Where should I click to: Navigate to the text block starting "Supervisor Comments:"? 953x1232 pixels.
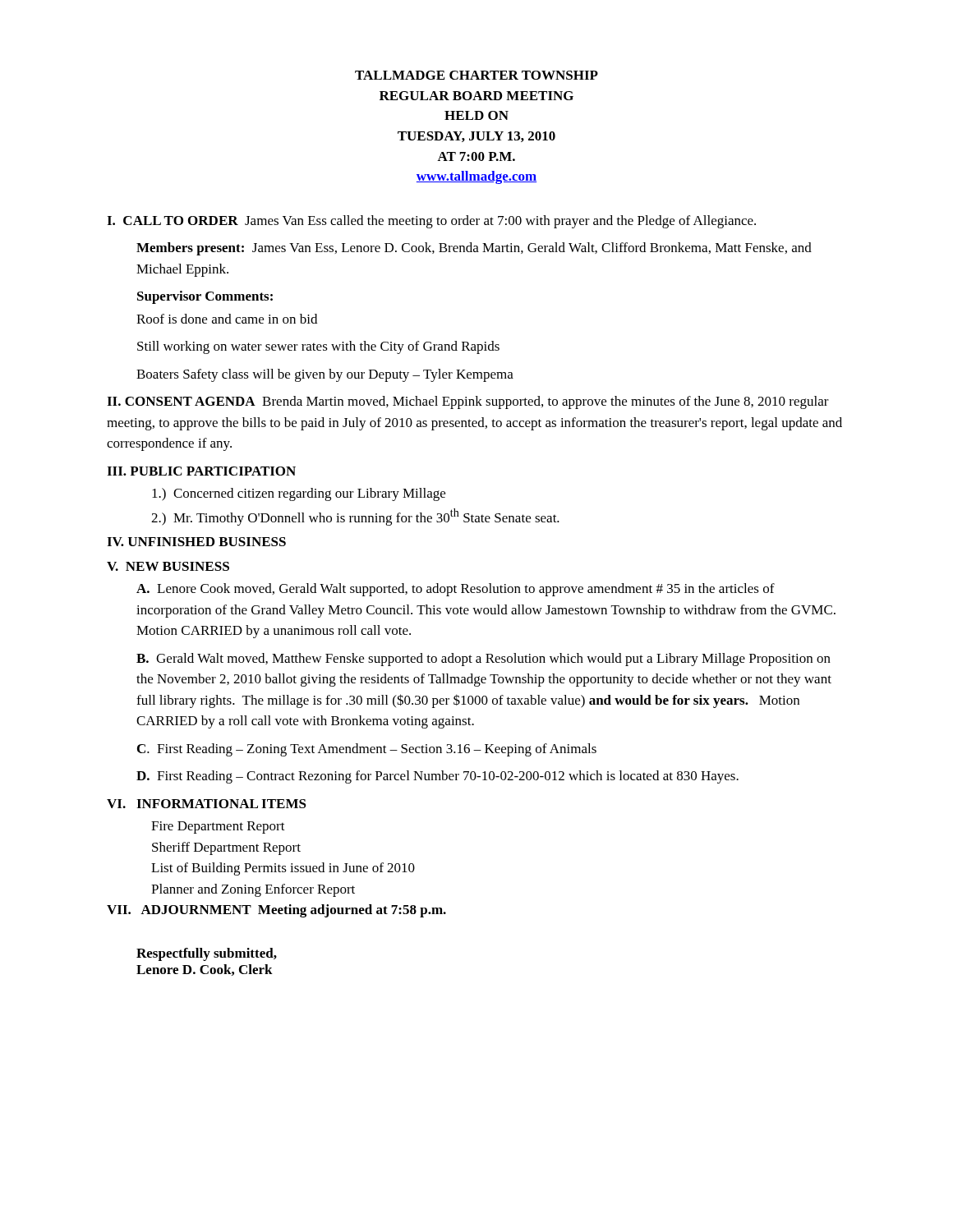tap(205, 296)
